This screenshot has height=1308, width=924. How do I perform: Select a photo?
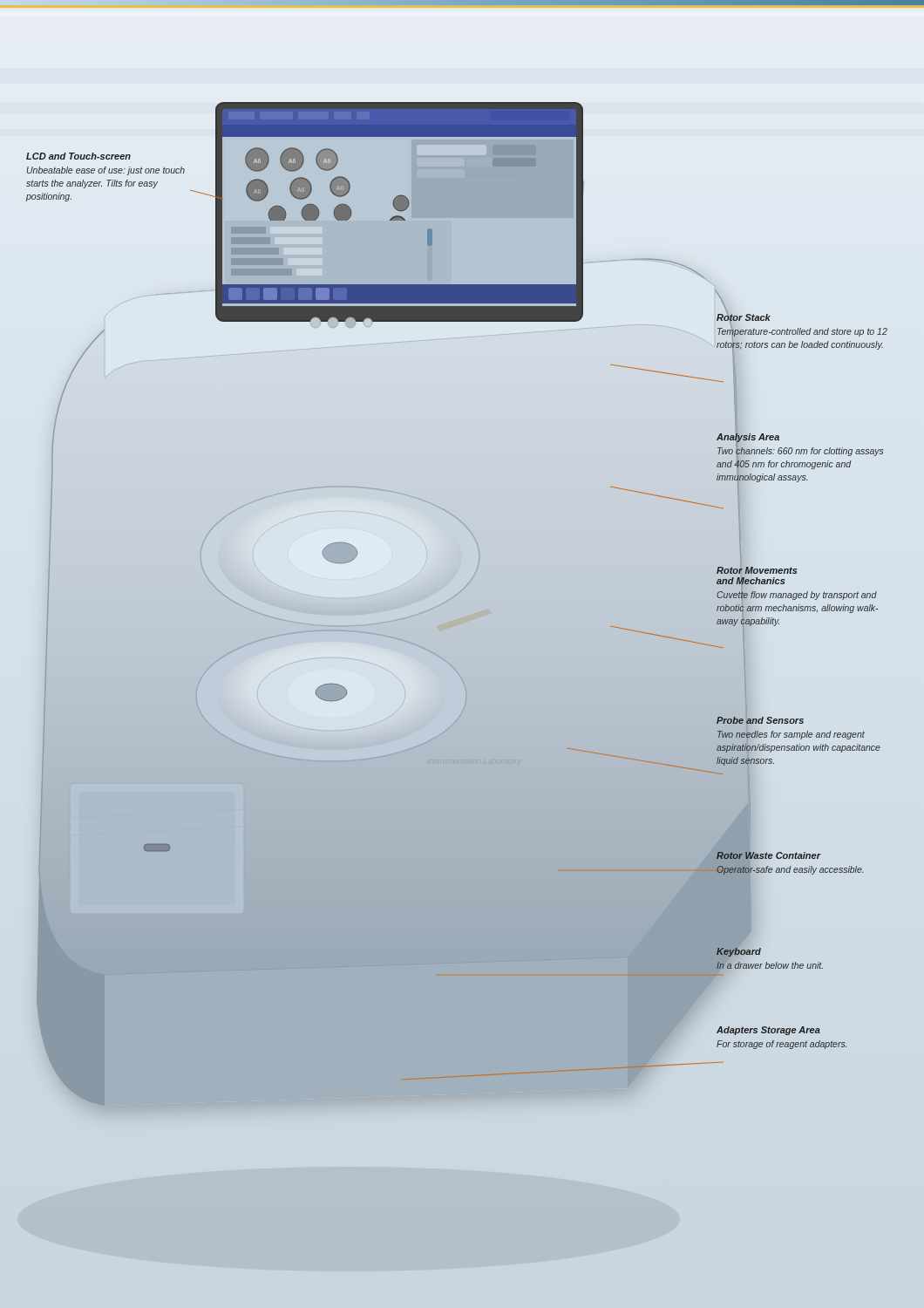[x=462, y=662]
